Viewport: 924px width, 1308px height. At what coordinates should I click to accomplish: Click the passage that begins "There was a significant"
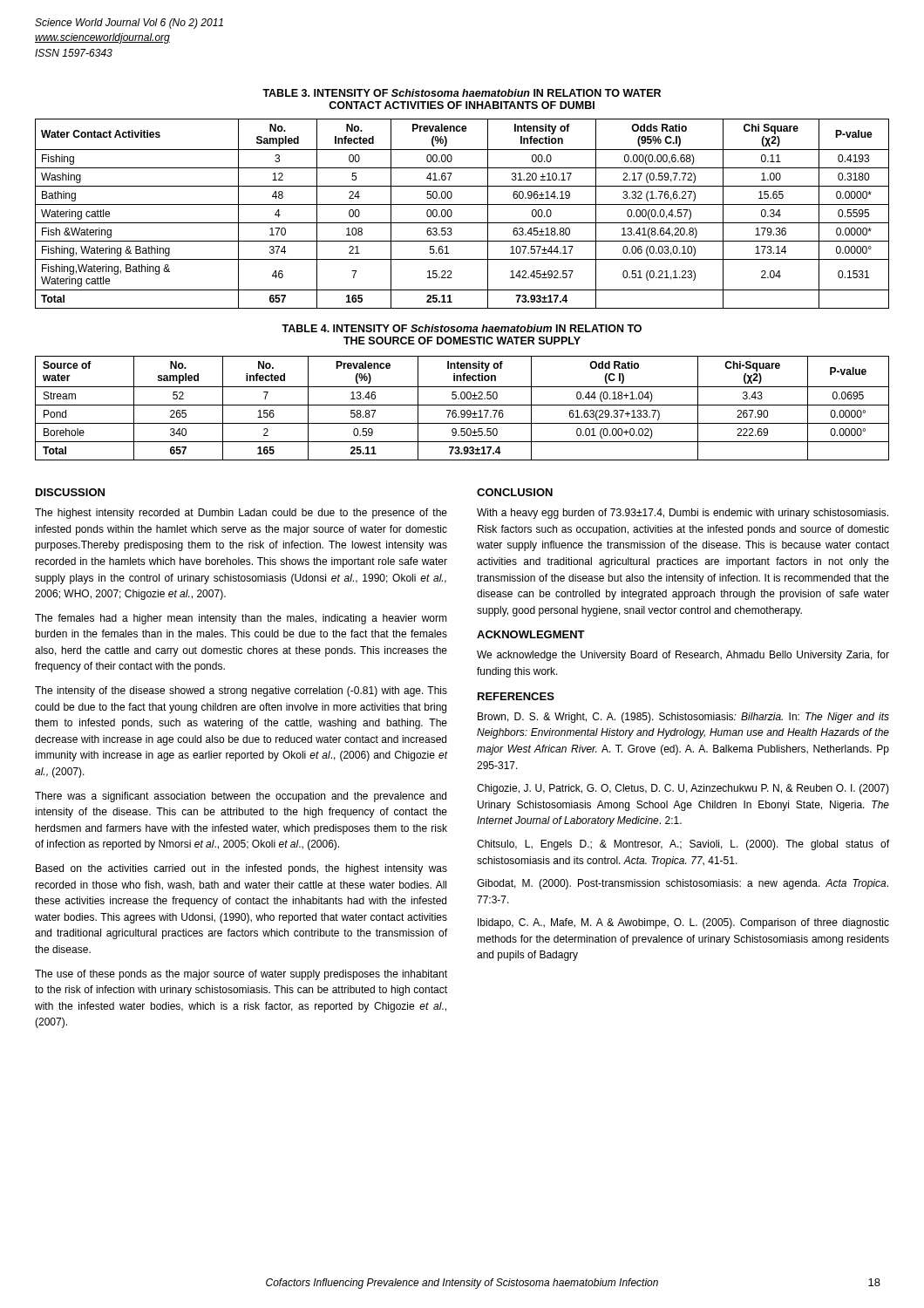click(241, 820)
